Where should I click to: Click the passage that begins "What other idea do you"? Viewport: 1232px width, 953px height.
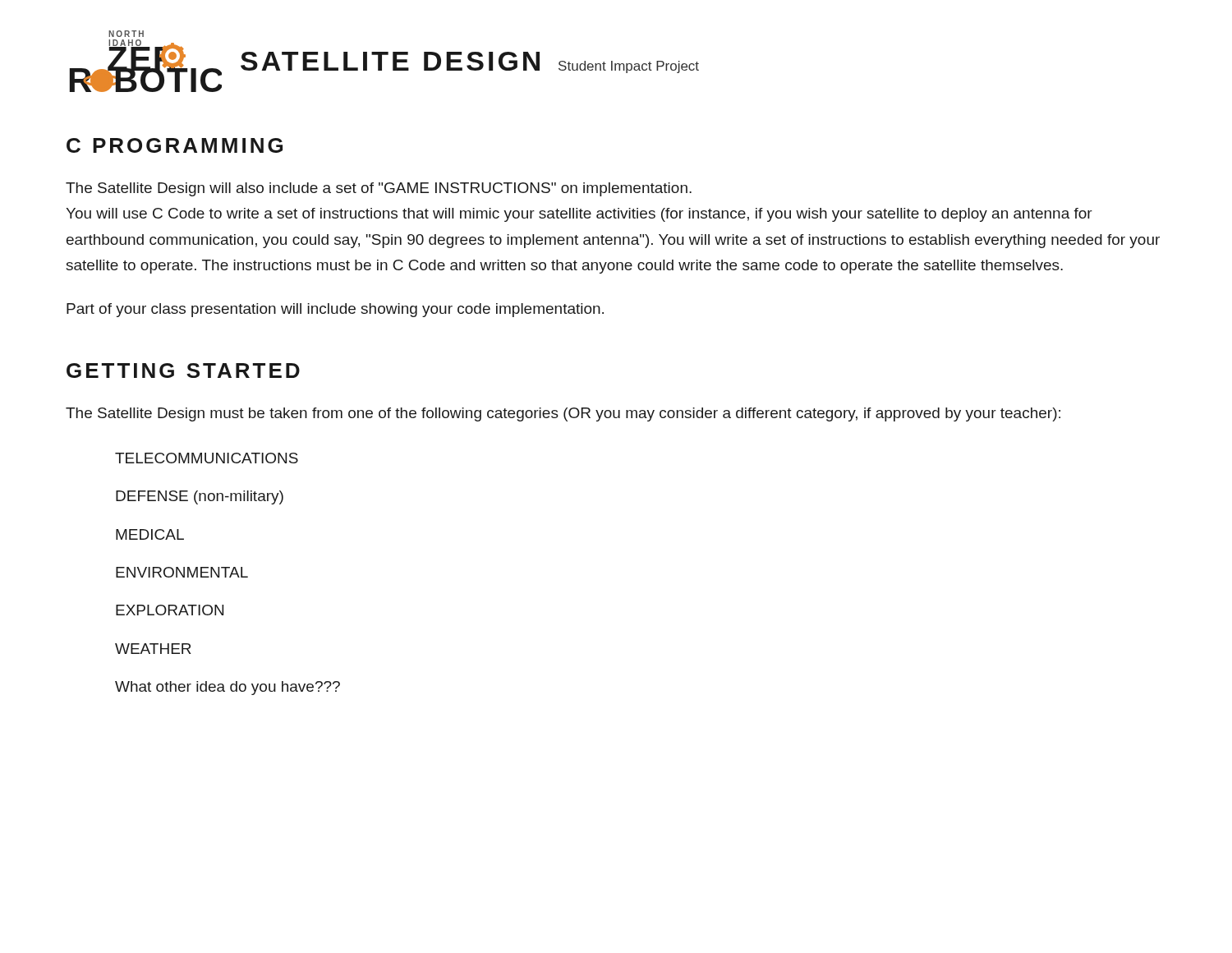228,686
